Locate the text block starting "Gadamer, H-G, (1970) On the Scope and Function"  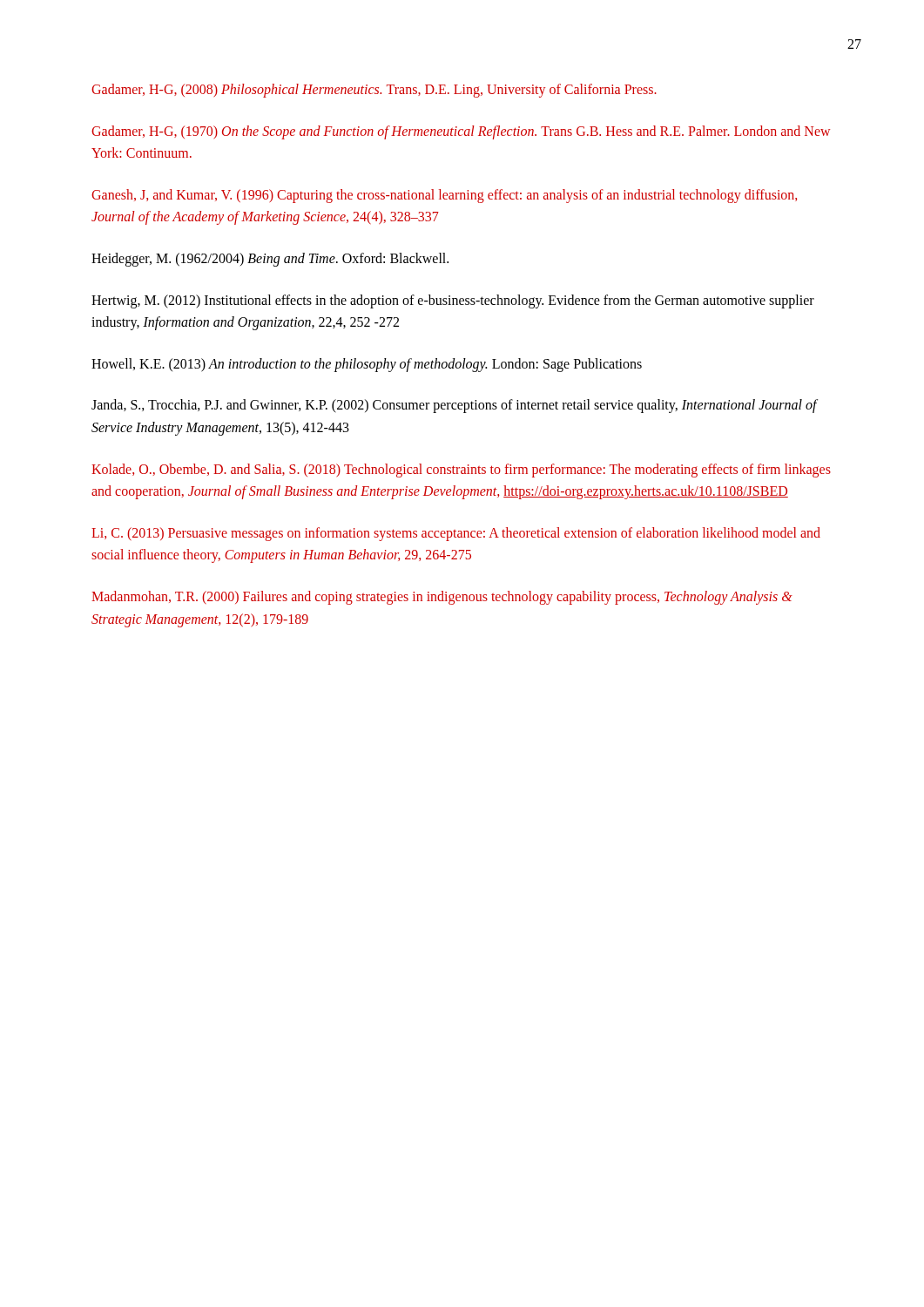click(x=461, y=142)
